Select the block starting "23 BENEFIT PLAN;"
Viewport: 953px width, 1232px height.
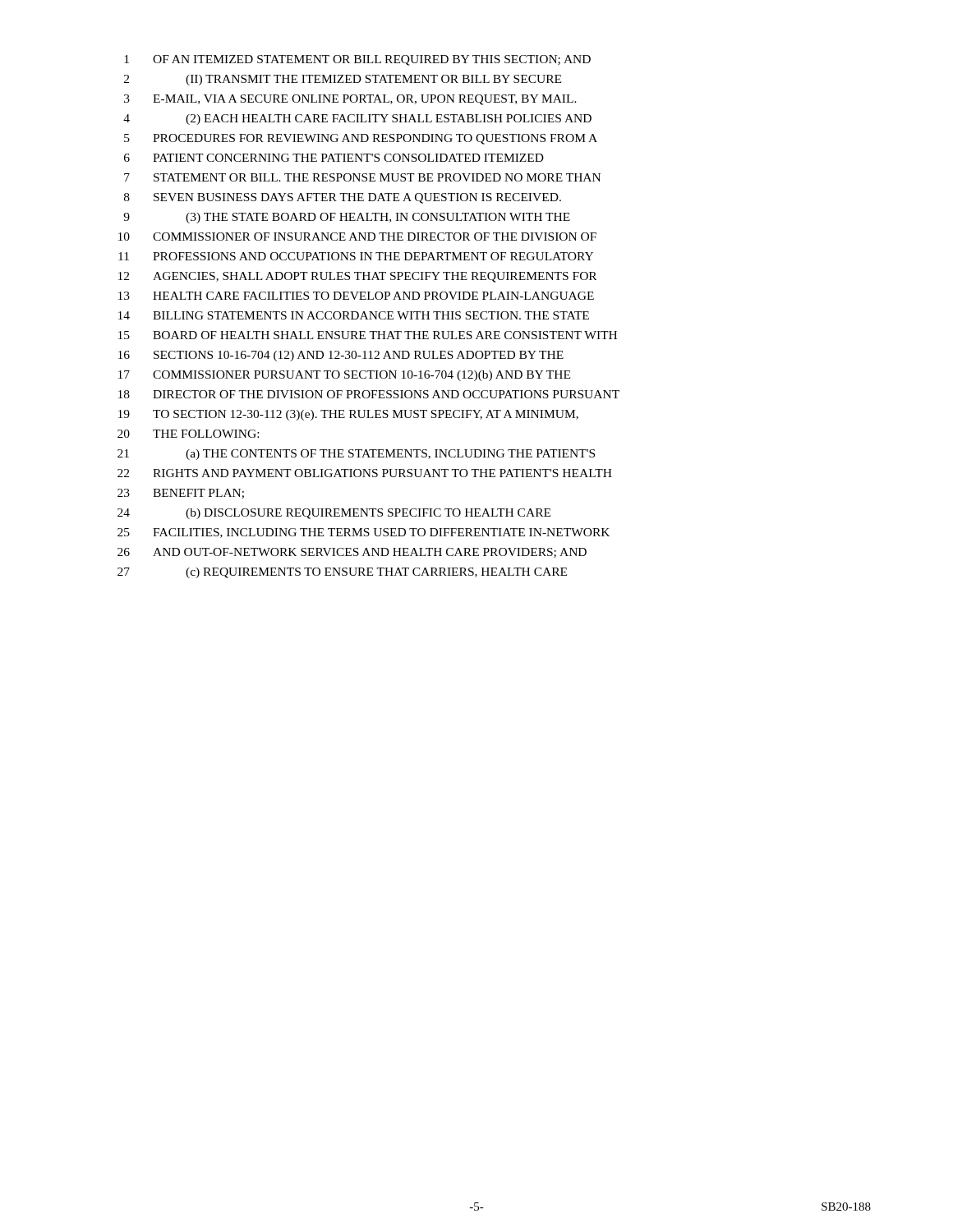pyautogui.click(x=181, y=494)
